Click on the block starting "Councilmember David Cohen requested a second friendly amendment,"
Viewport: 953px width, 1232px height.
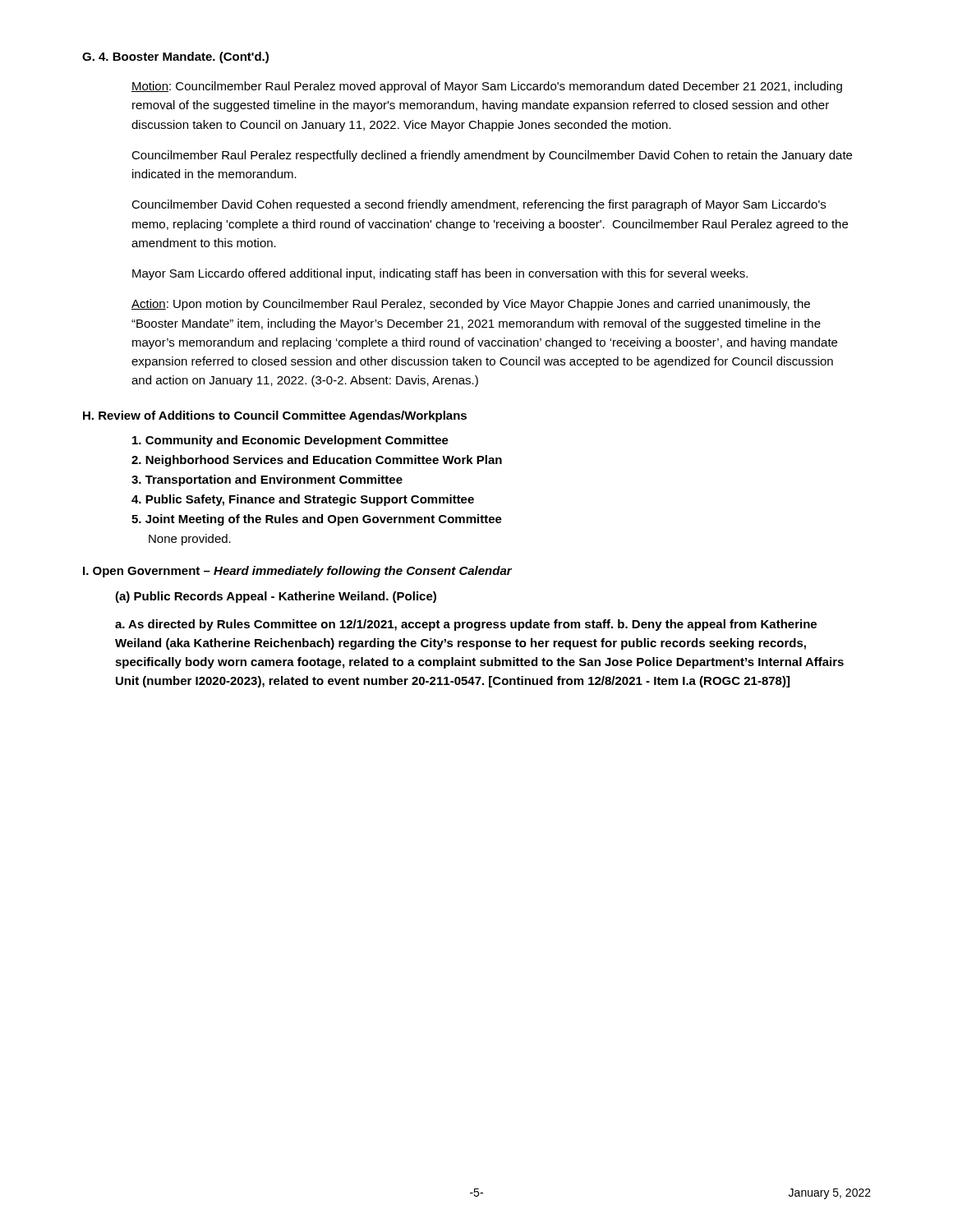490,223
